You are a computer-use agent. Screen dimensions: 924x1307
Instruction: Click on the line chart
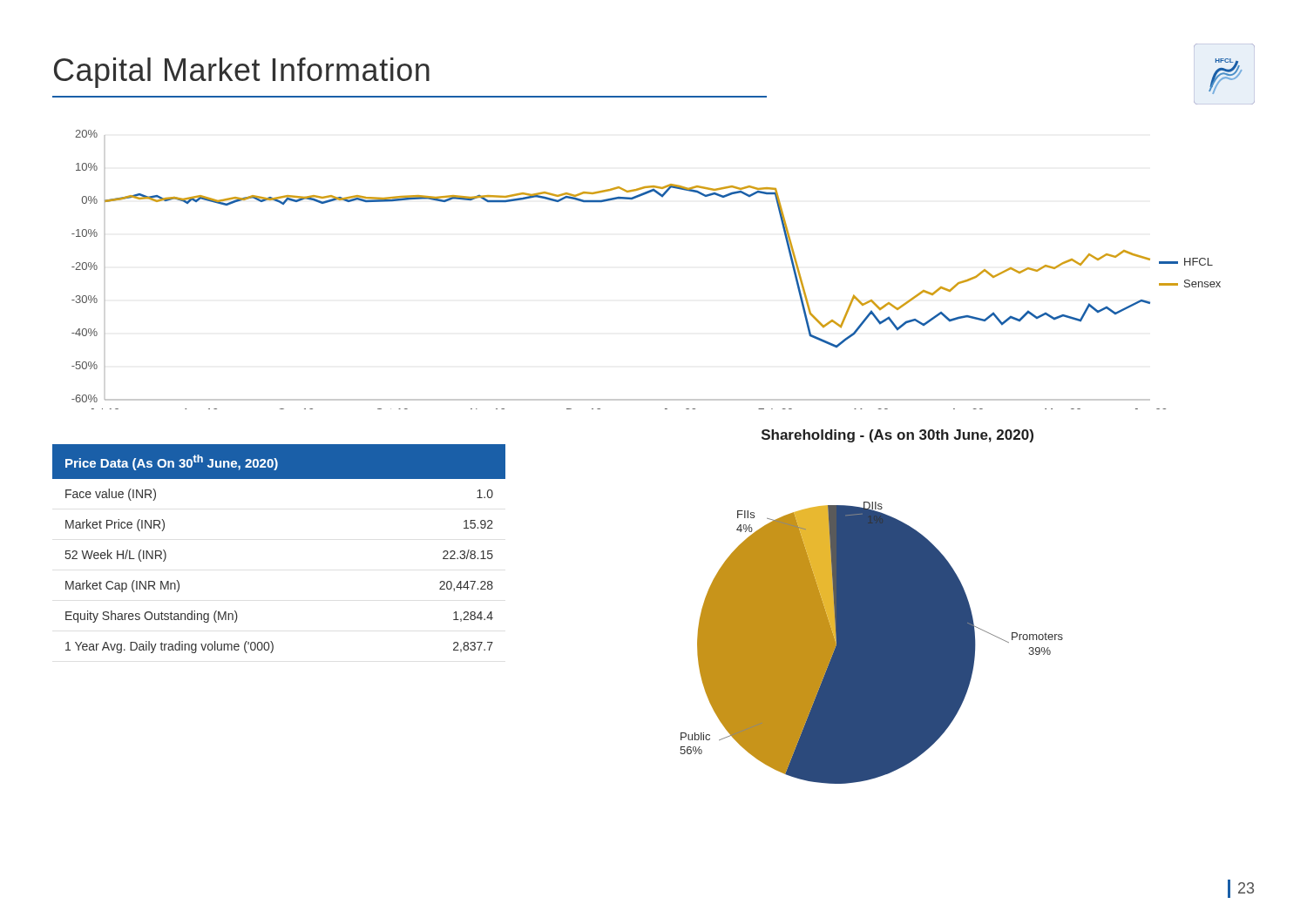[654, 261]
